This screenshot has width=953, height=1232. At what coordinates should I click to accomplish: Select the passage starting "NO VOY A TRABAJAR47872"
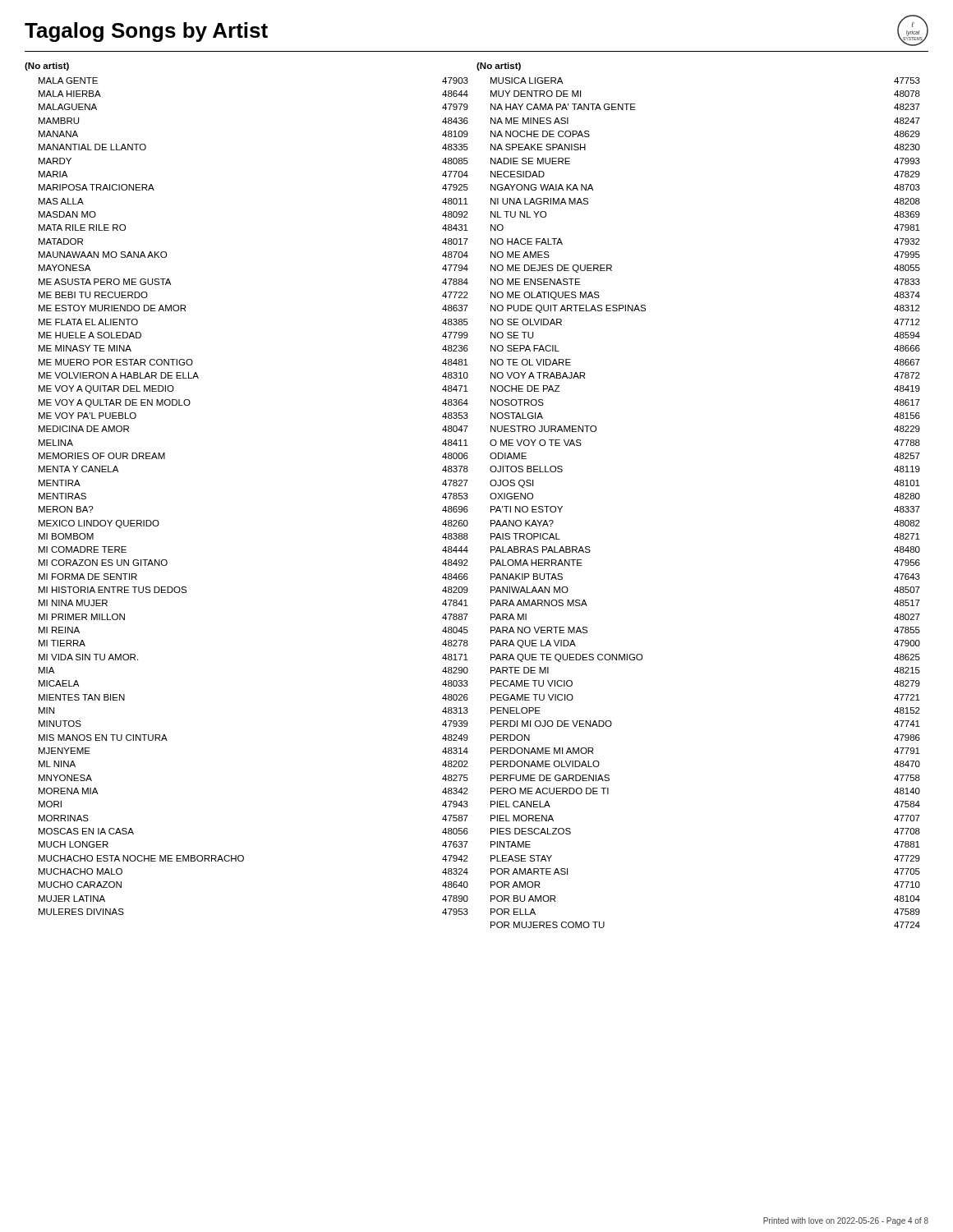point(539,375)
